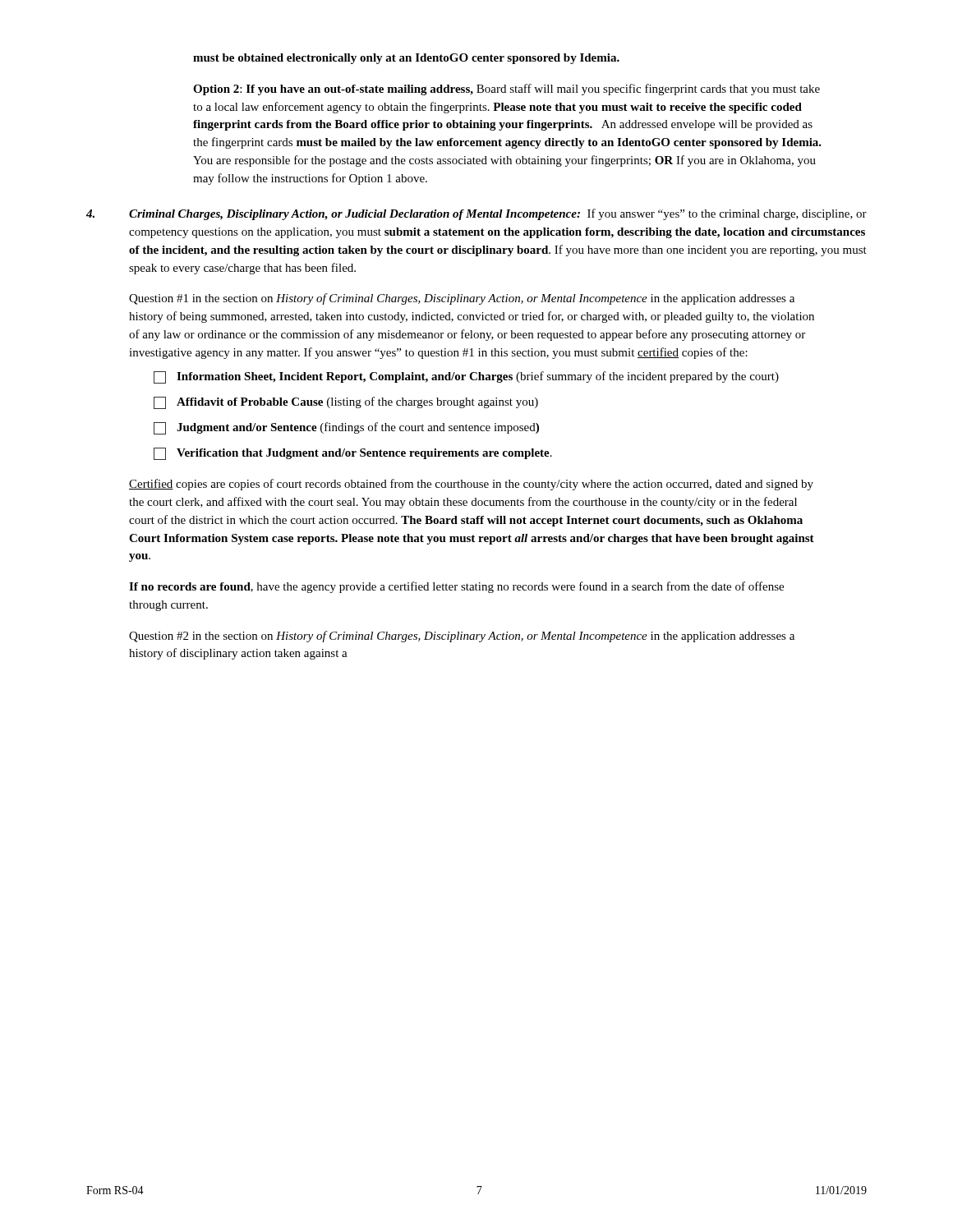Find the block on this page that starts "Question #1 in"
This screenshot has height=1232, width=953.
(472, 325)
